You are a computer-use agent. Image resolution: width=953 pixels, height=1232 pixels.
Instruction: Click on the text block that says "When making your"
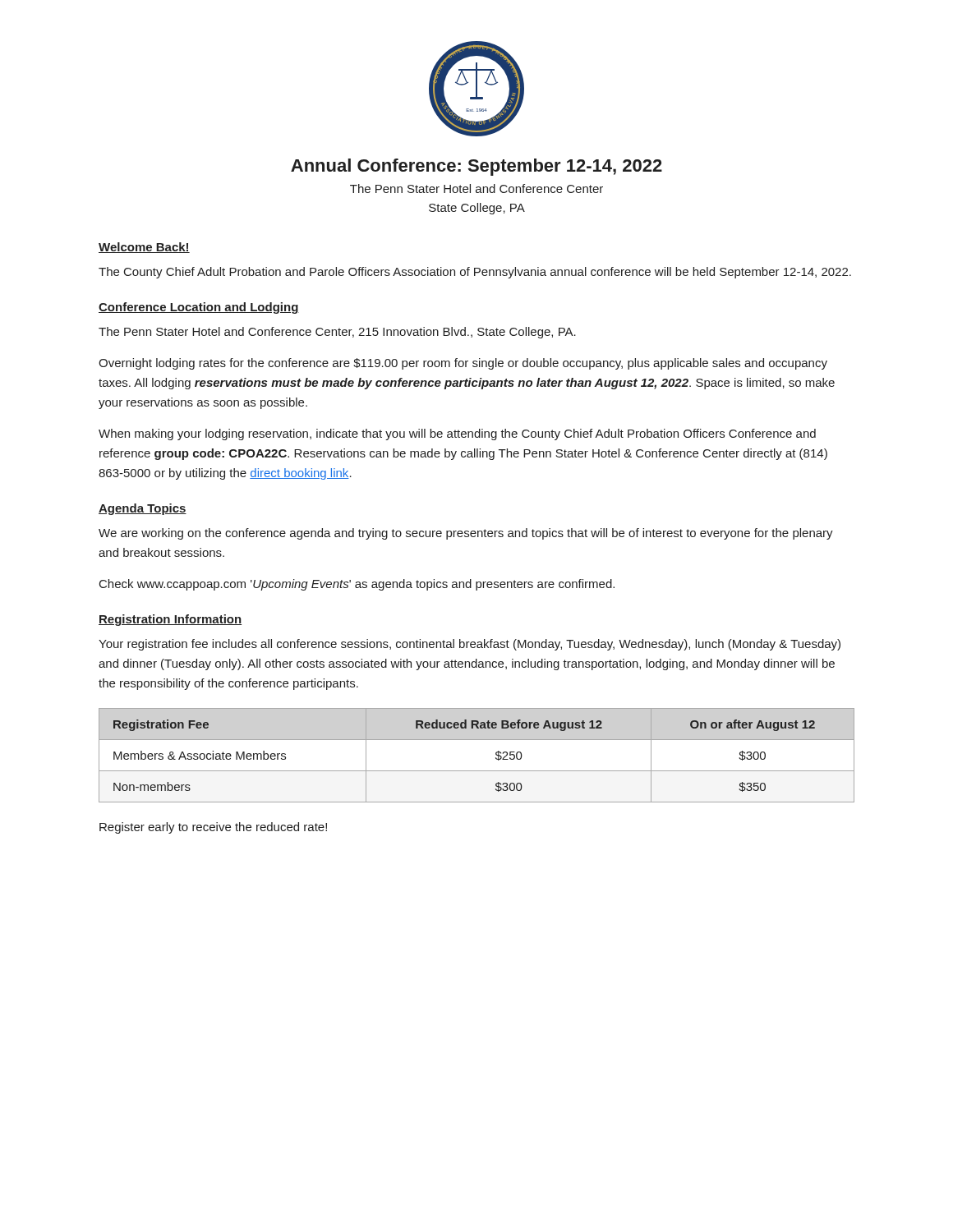click(x=463, y=453)
